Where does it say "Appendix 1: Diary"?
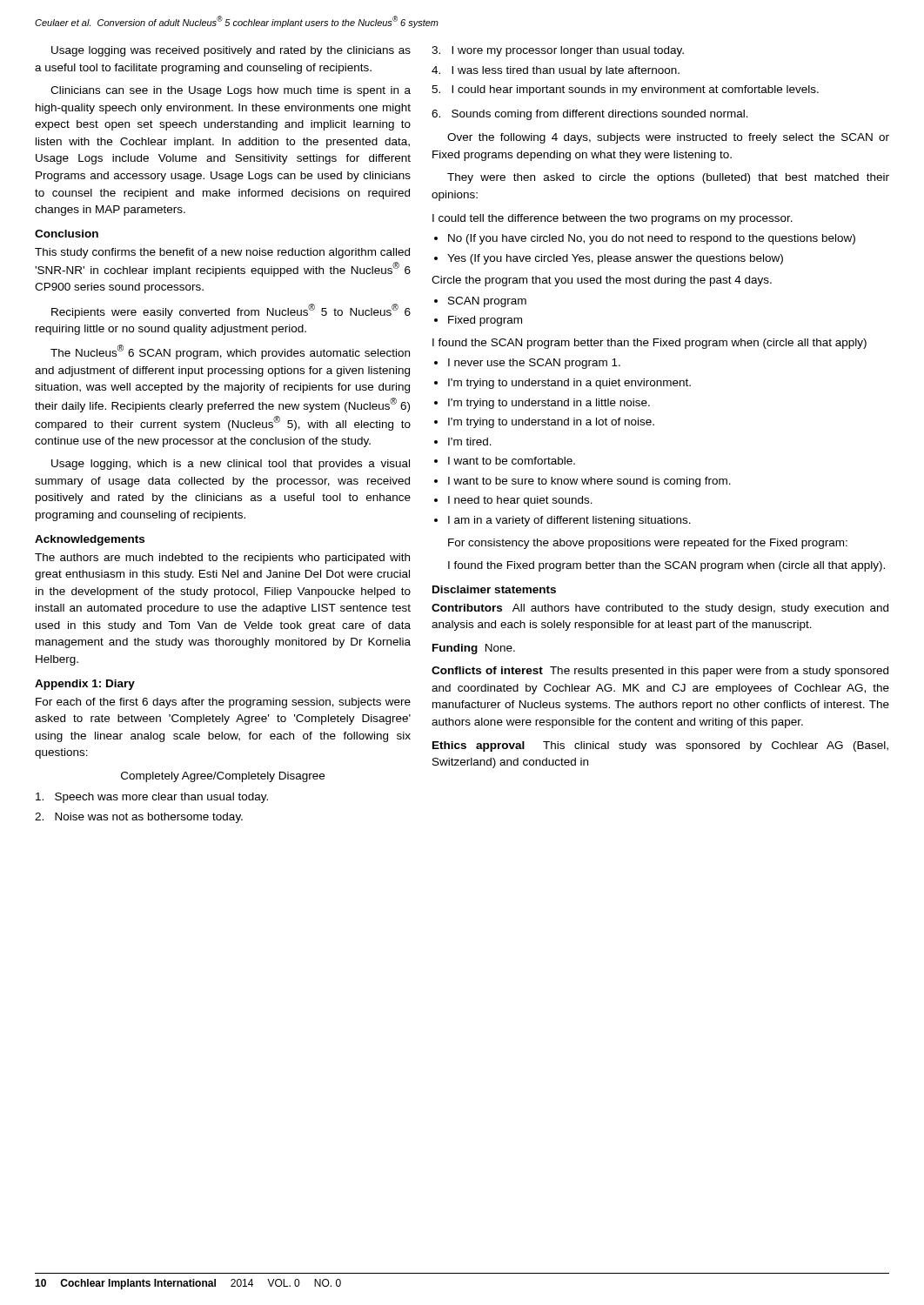Viewport: 924px width, 1305px height. click(85, 685)
